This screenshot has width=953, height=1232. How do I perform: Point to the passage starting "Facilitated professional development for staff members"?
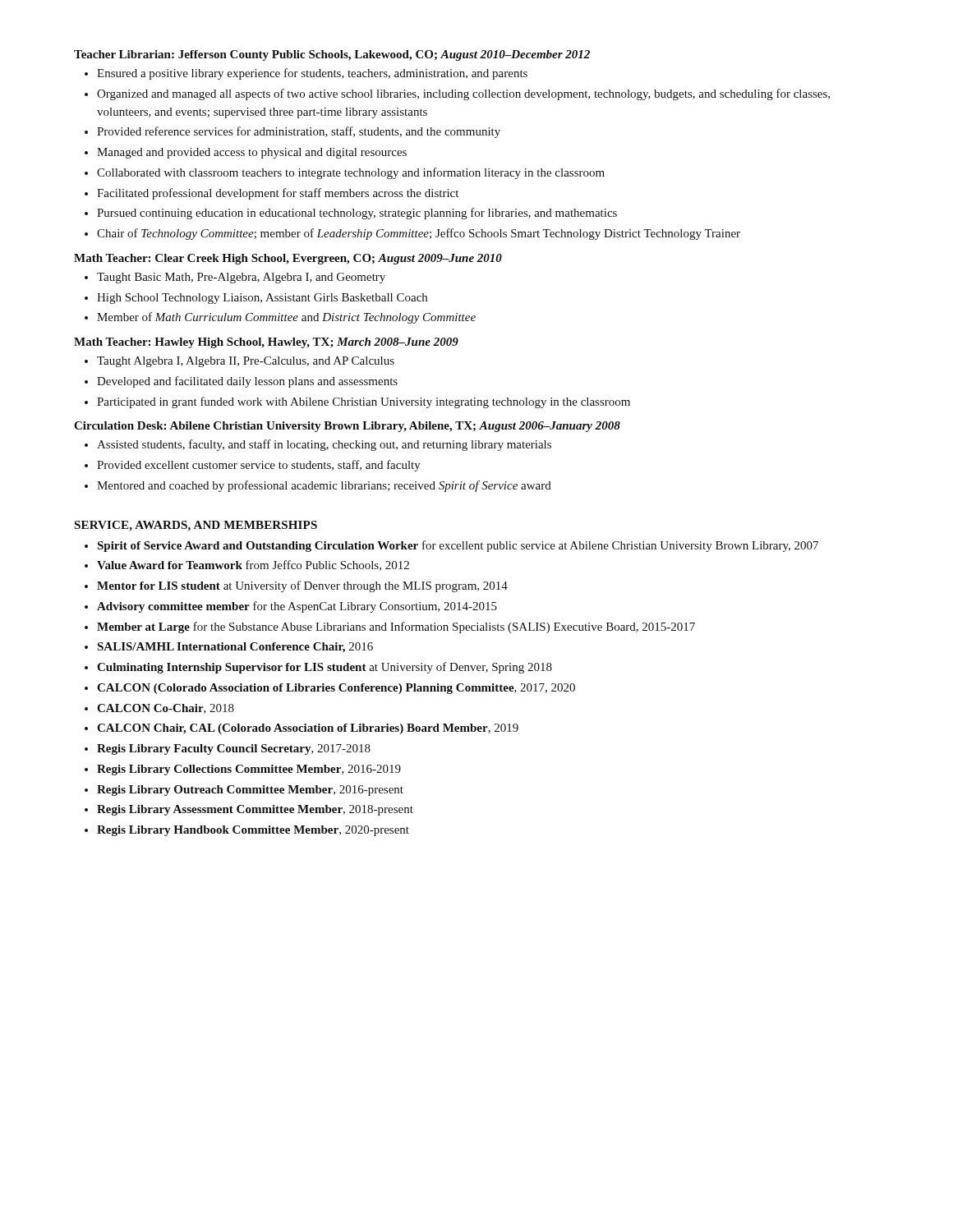[278, 193]
